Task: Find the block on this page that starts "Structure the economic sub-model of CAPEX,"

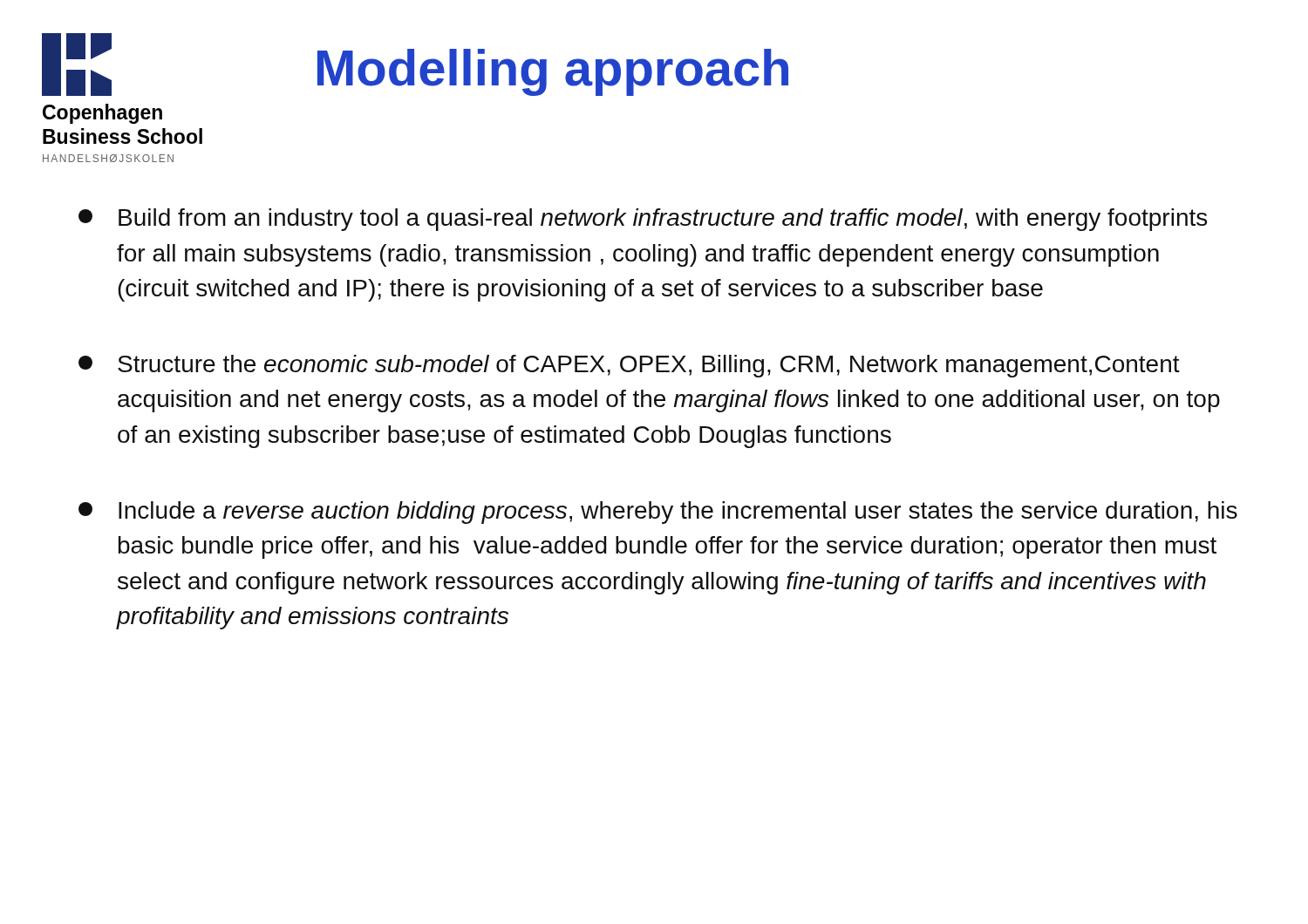Action: [x=658, y=400]
